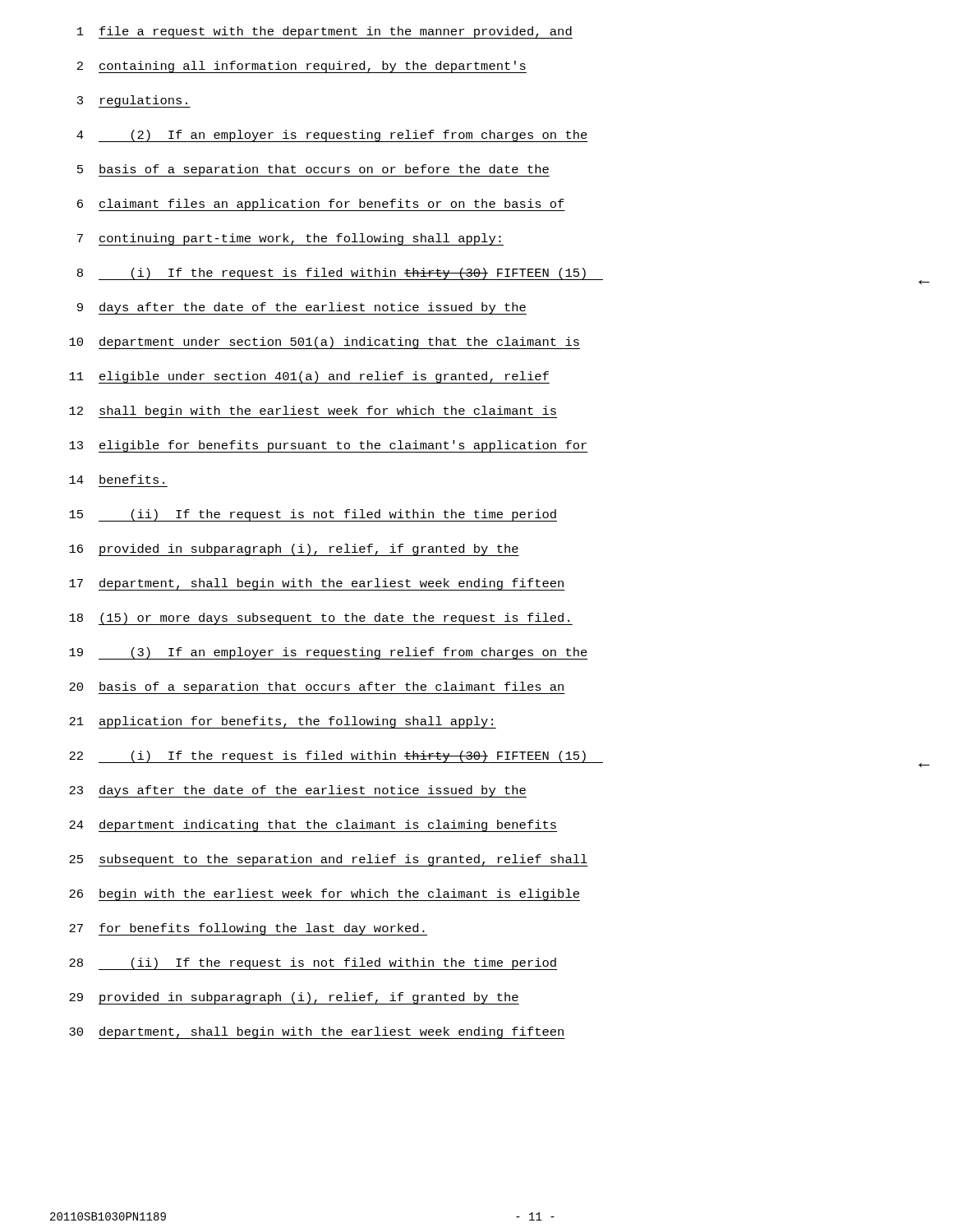Locate the element starting "24 department indicating that the"
953x1232 pixels.
pyautogui.click(x=303, y=826)
